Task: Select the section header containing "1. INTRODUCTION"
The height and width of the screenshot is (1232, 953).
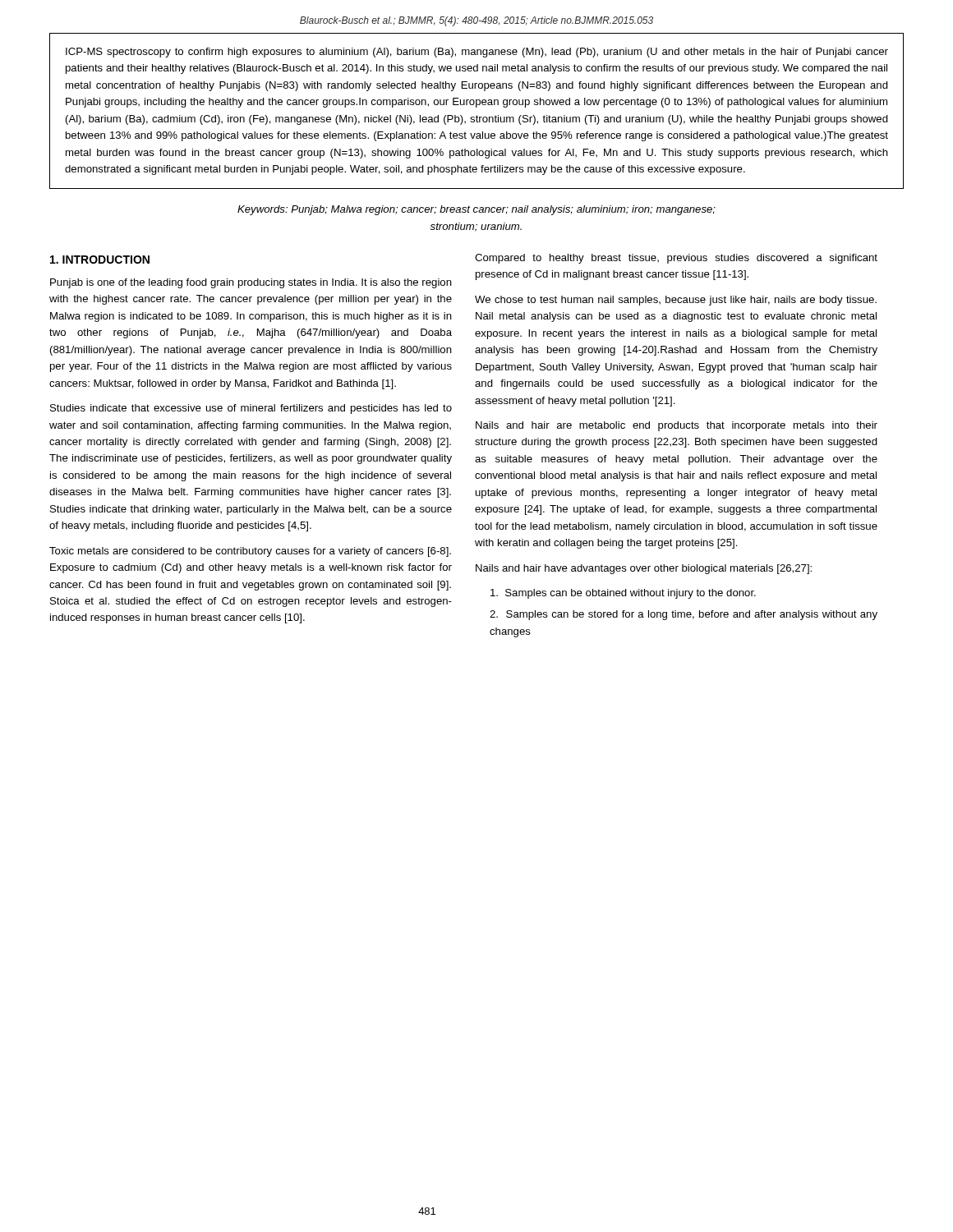Action: click(x=100, y=259)
